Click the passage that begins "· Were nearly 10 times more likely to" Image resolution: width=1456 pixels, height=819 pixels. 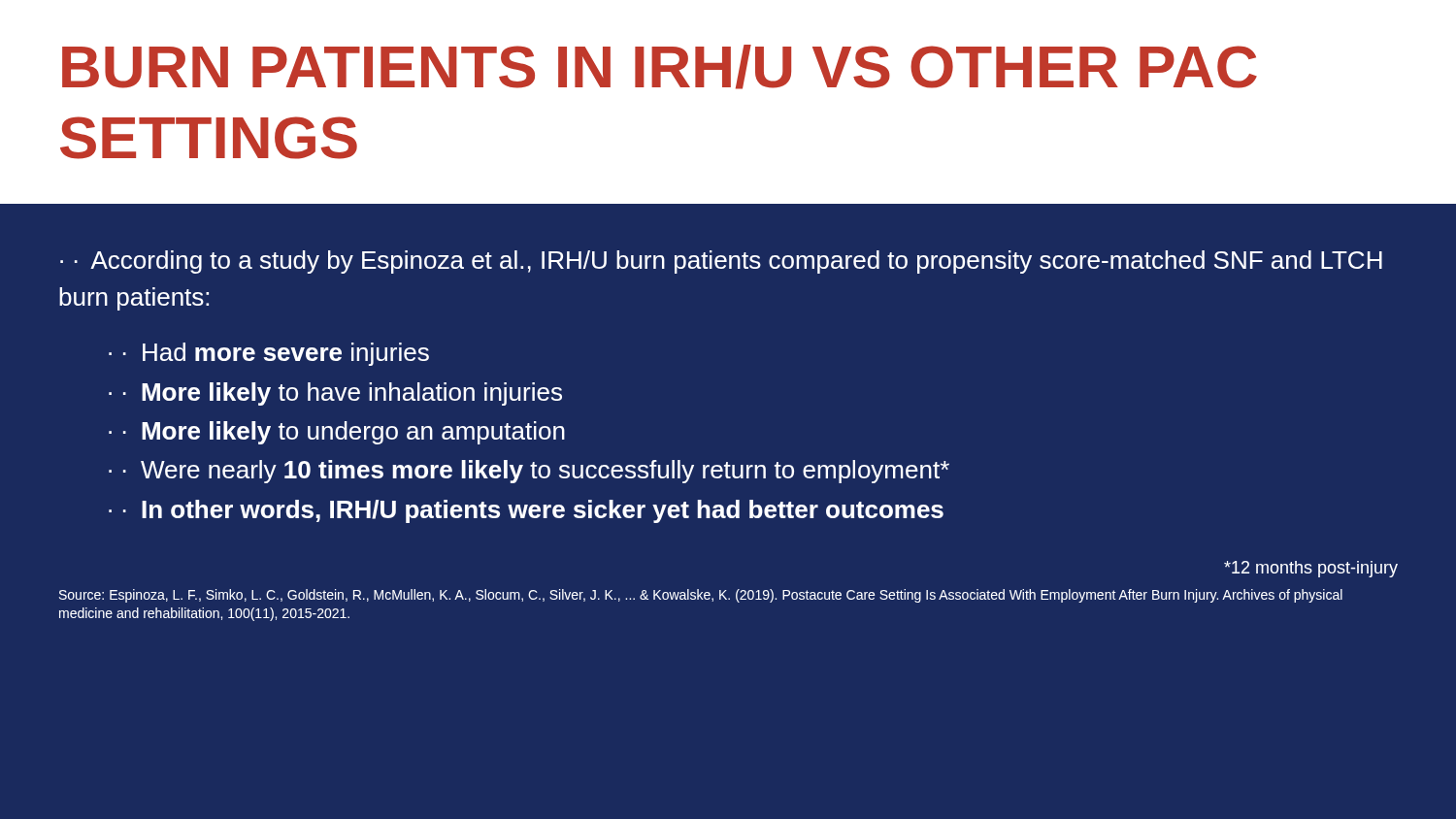click(535, 470)
